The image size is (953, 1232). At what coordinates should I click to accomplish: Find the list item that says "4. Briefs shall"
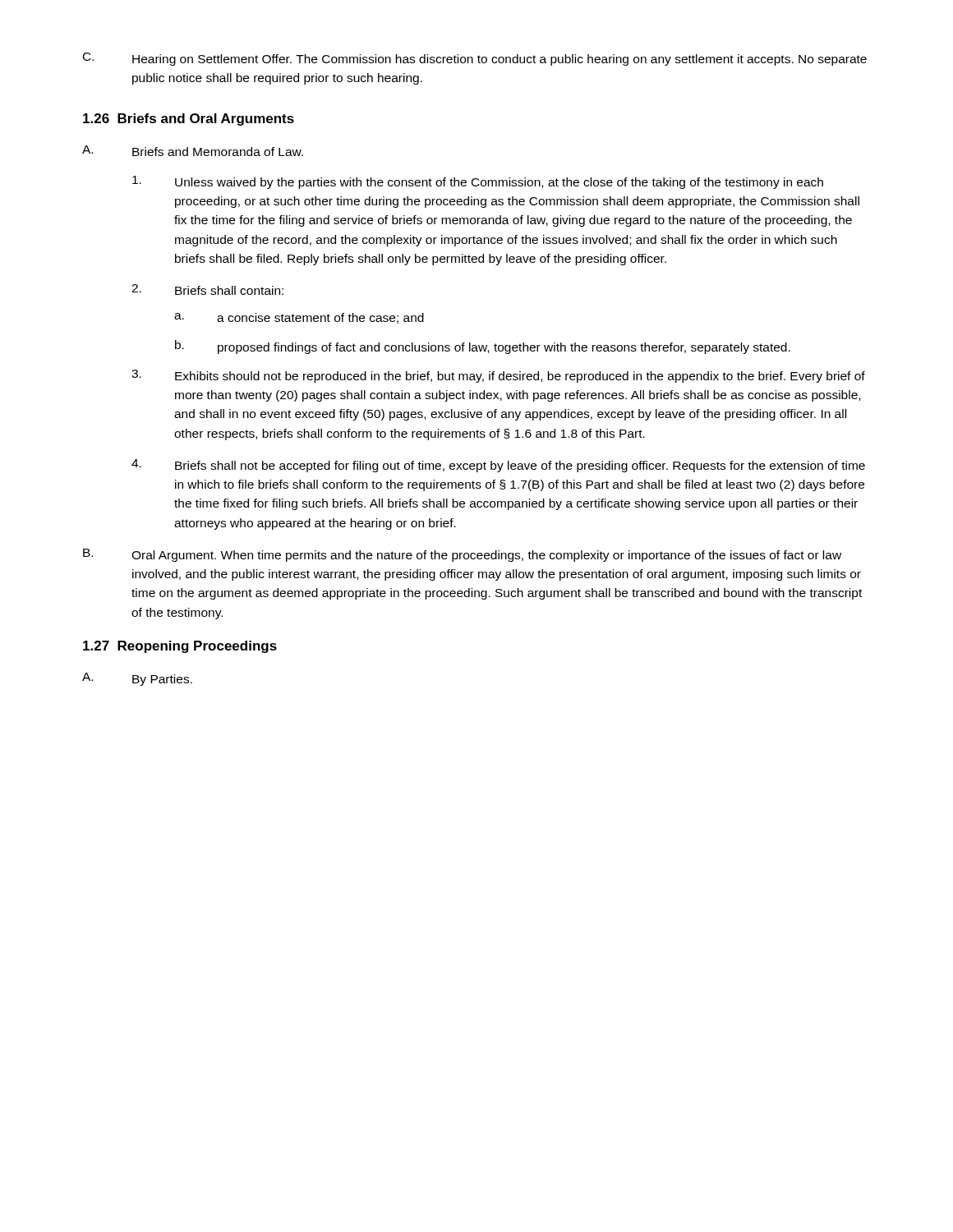coord(501,494)
